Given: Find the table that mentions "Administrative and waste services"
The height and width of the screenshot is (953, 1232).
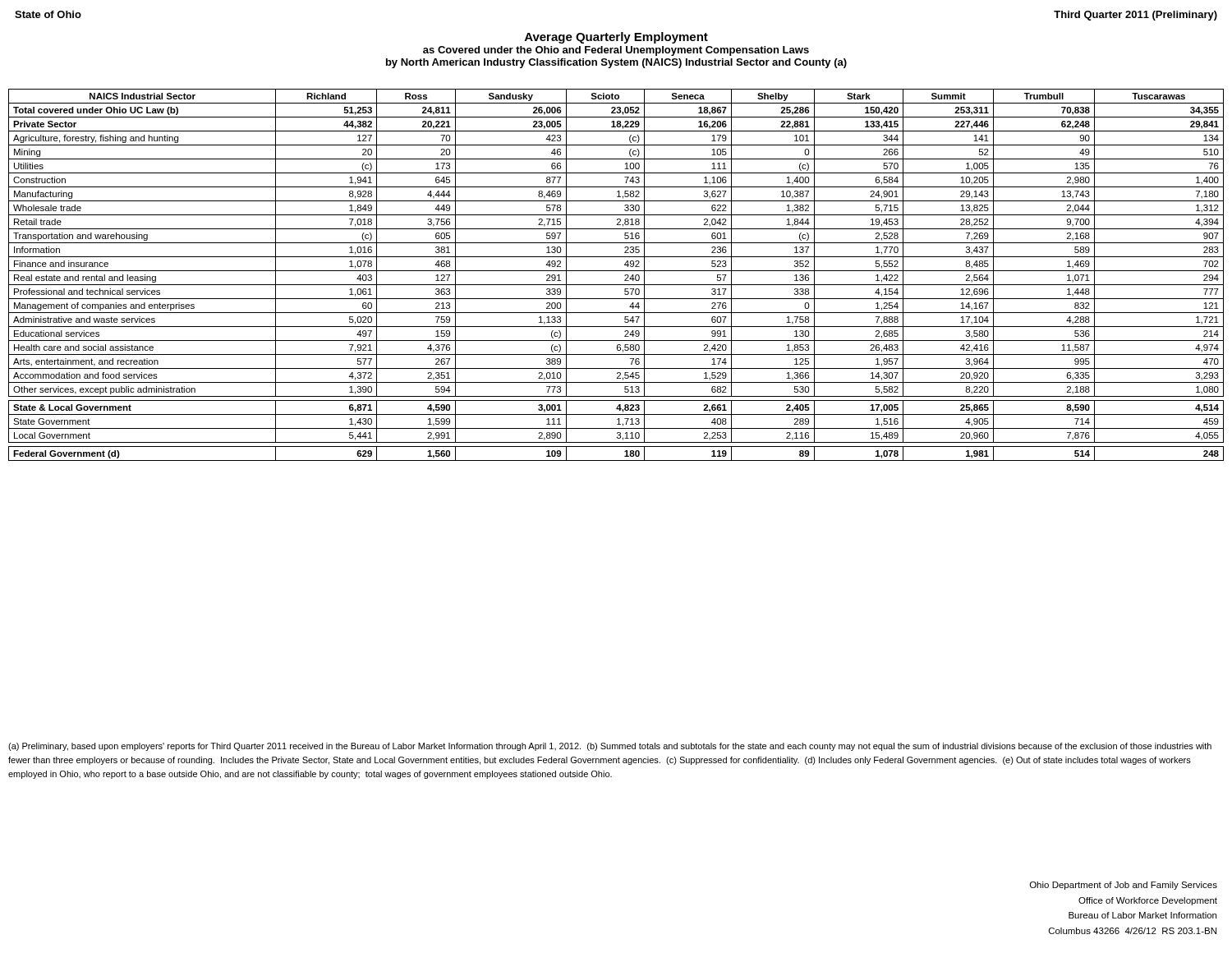Looking at the screenshot, I should [616, 275].
